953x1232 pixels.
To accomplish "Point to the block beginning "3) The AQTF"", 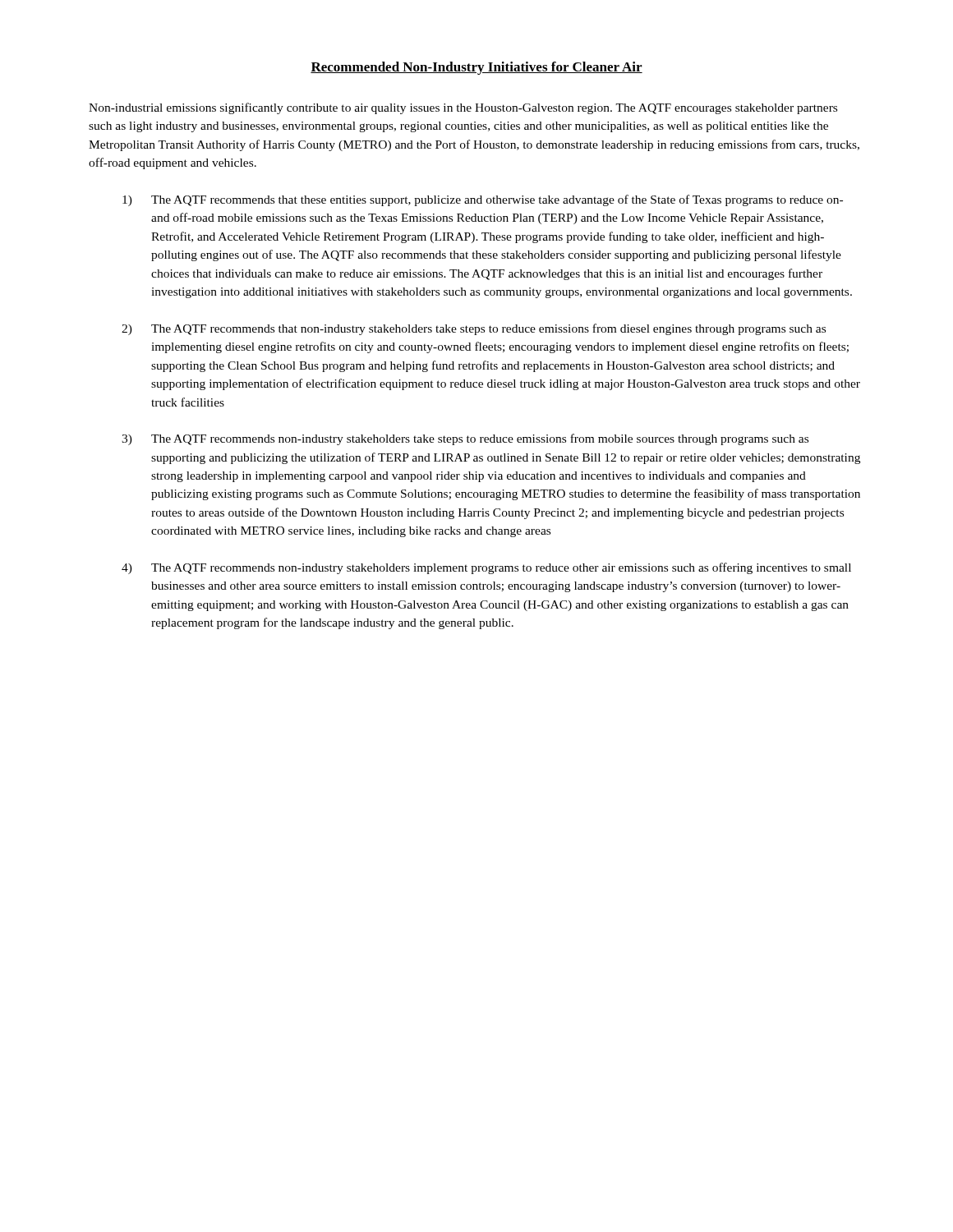I will coord(493,485).
